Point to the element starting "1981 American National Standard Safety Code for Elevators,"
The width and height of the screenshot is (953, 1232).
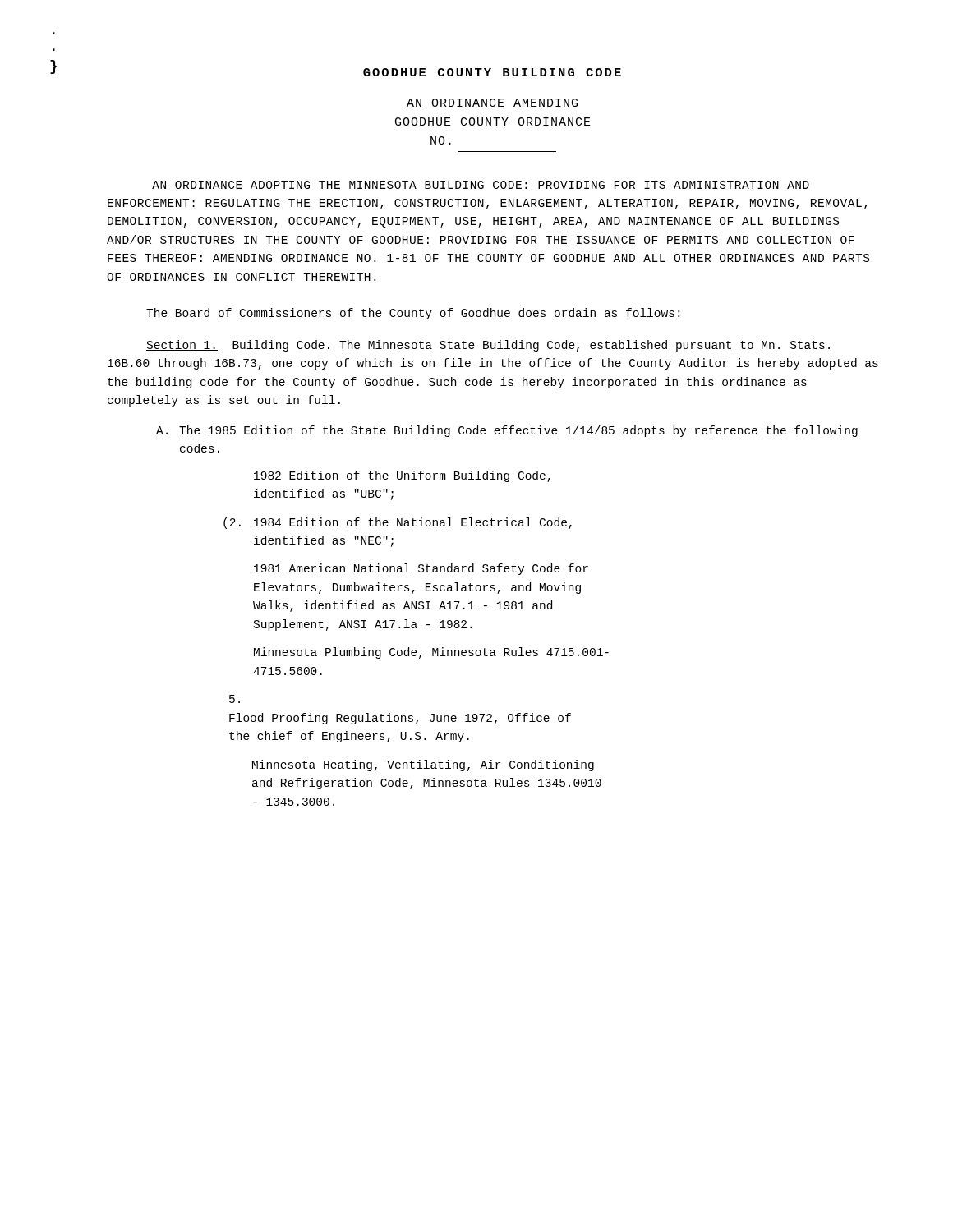(421, 597)
